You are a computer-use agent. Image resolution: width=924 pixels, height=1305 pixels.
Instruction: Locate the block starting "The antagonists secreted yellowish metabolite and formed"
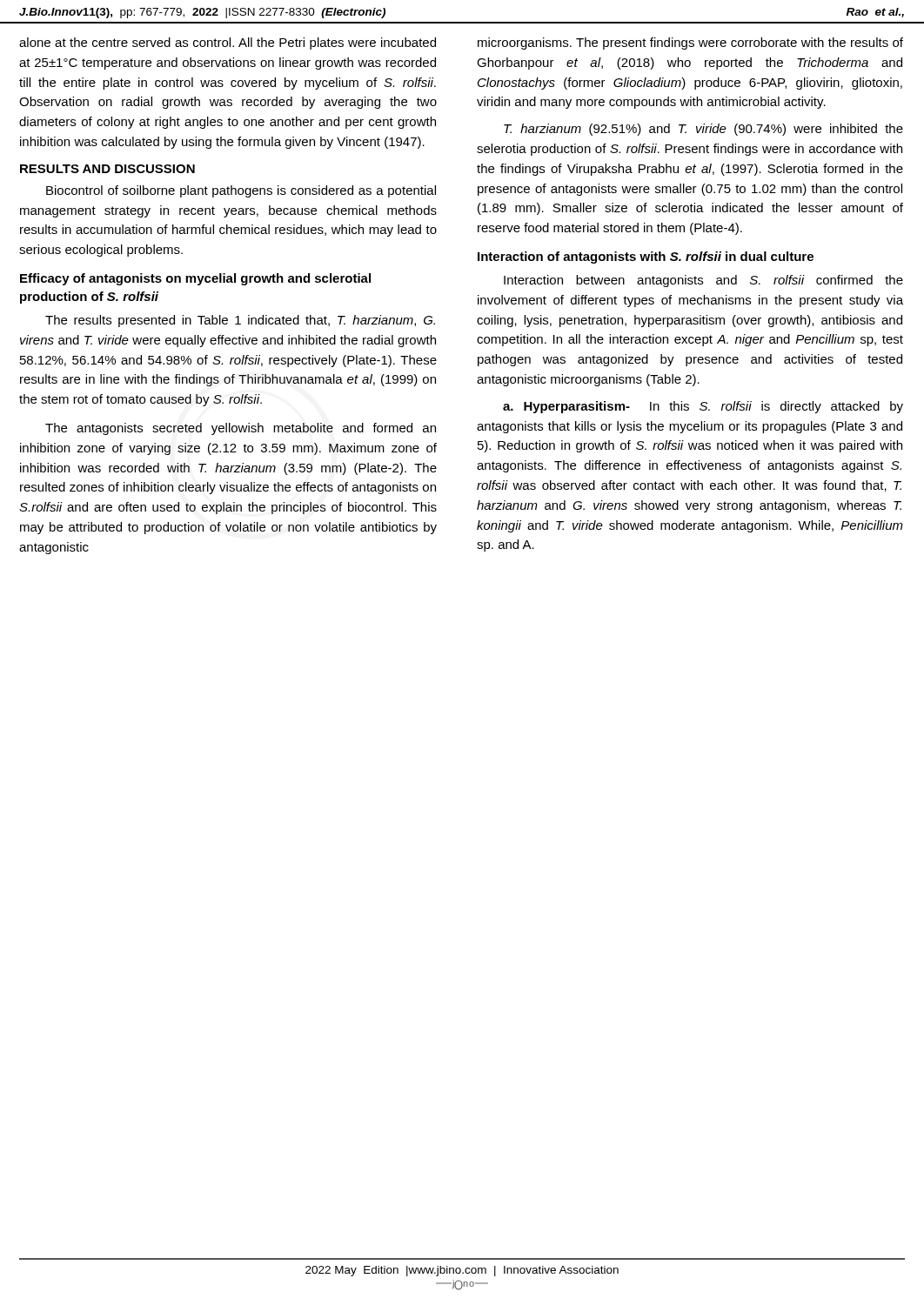pyautogui.click(x=228, y=488)
